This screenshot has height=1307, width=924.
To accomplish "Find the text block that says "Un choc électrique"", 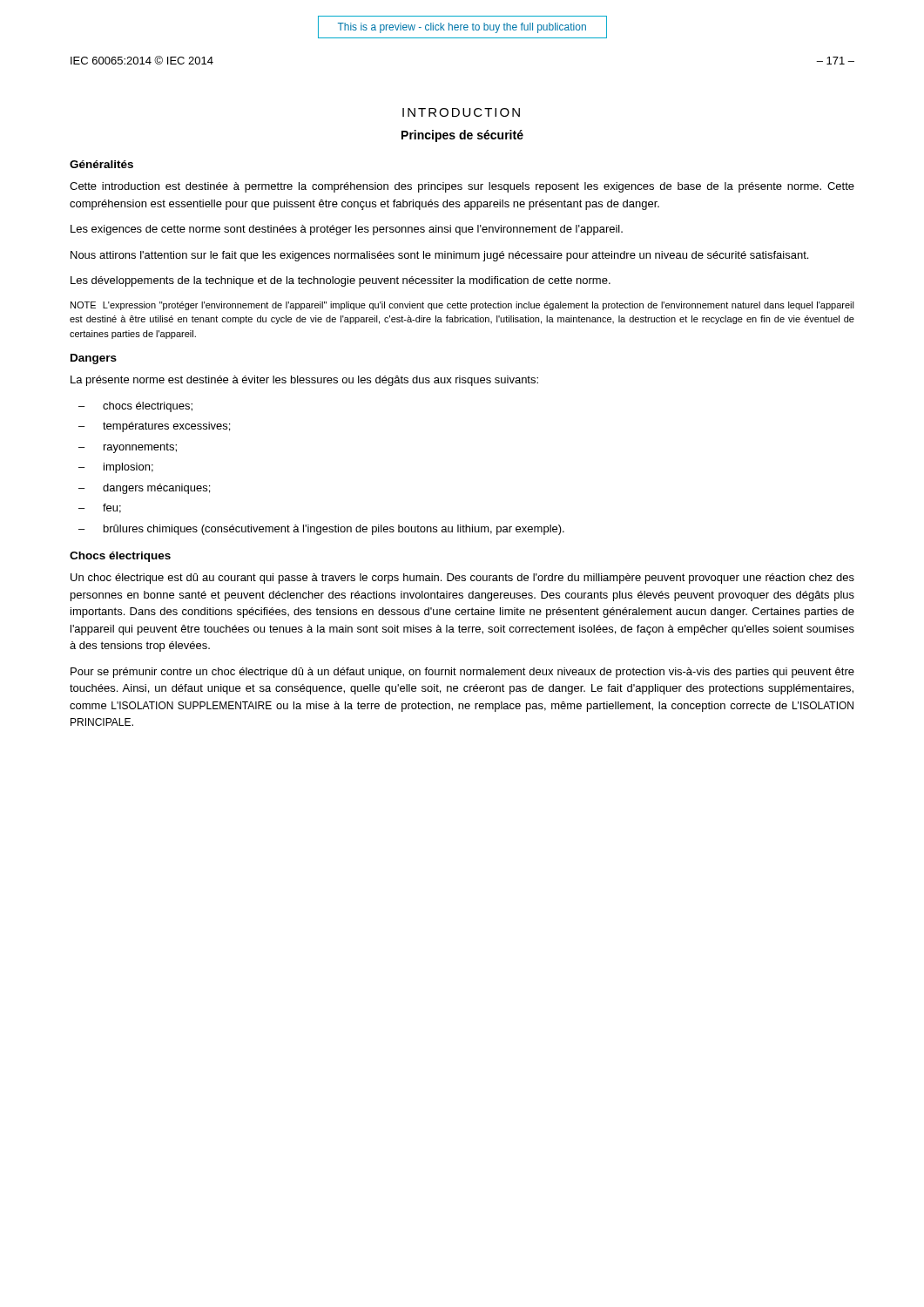I will (x=462, y=611).
